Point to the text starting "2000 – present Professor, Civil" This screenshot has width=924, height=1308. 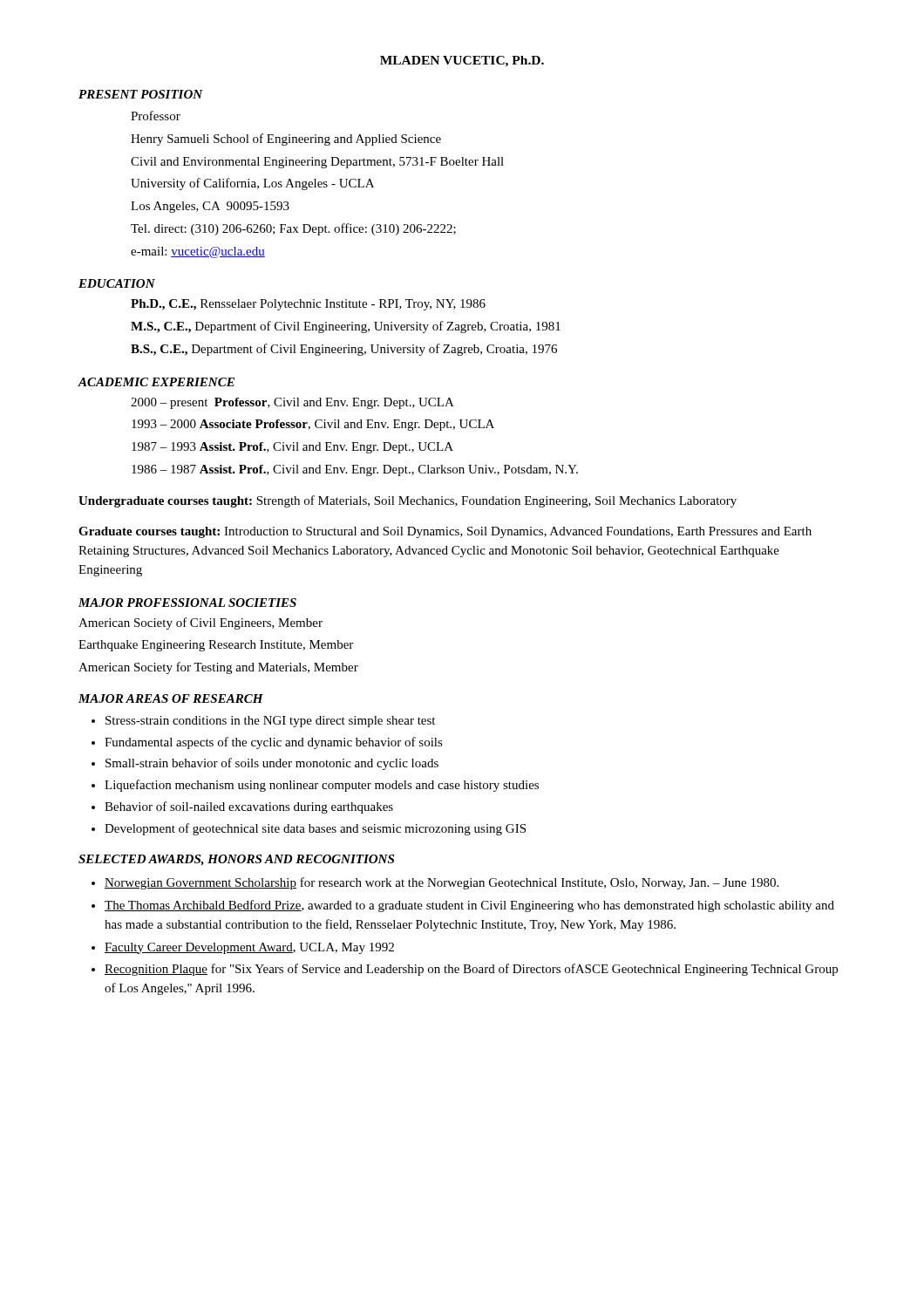click(488, 436)
